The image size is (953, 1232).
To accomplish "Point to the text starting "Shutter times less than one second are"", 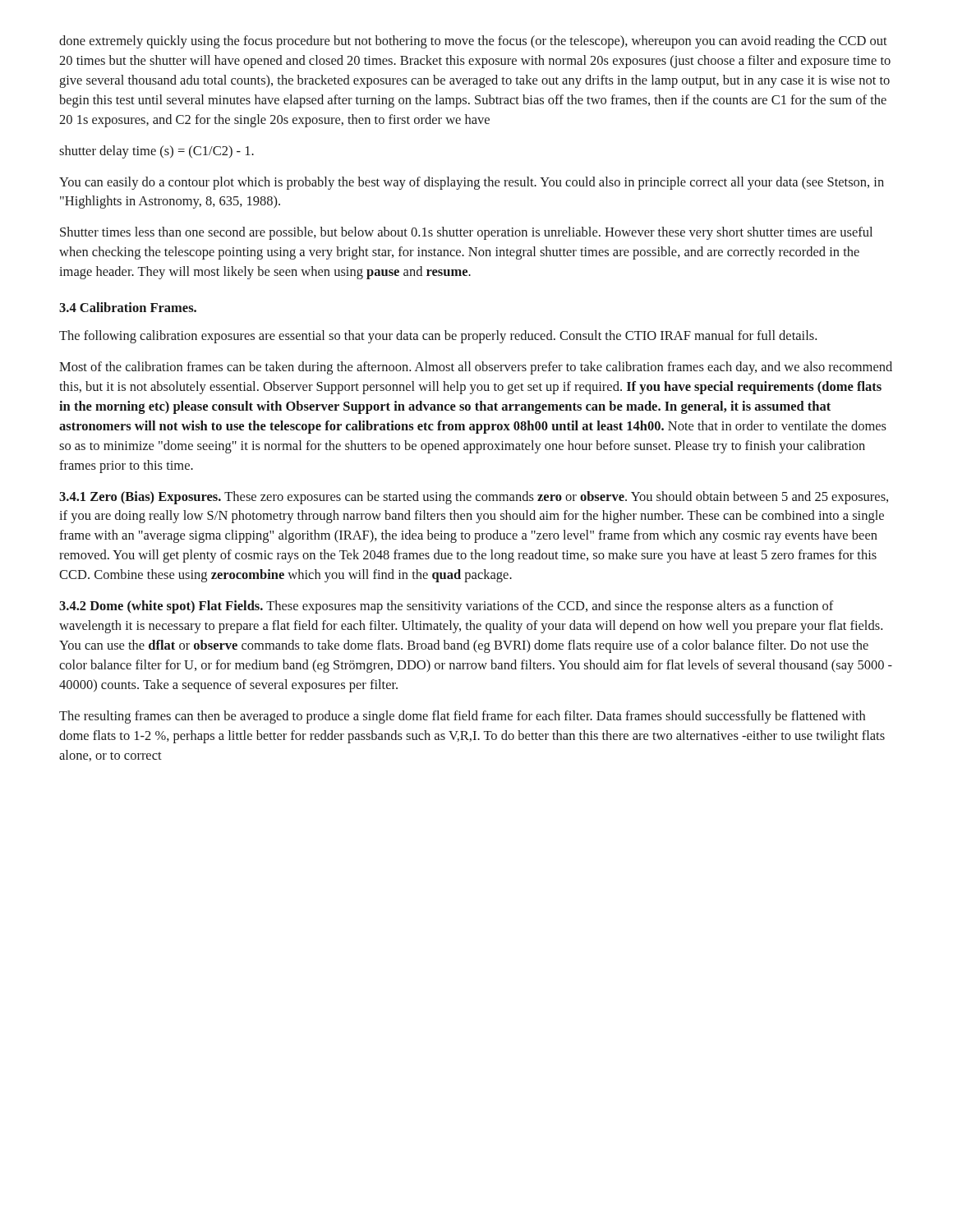I will coord(466,252).
